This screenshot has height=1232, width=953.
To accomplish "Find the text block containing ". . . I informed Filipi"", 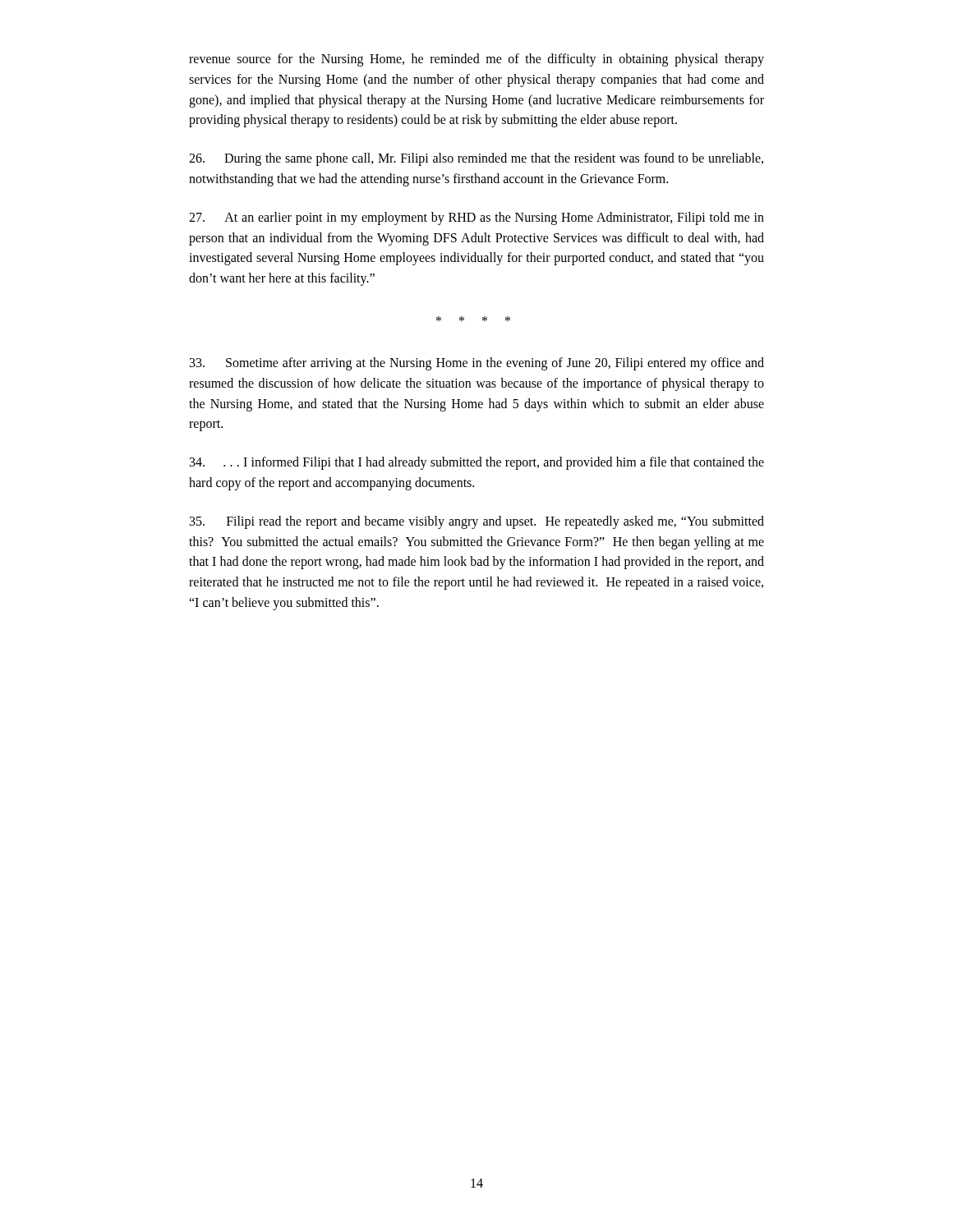I will 476,472.
